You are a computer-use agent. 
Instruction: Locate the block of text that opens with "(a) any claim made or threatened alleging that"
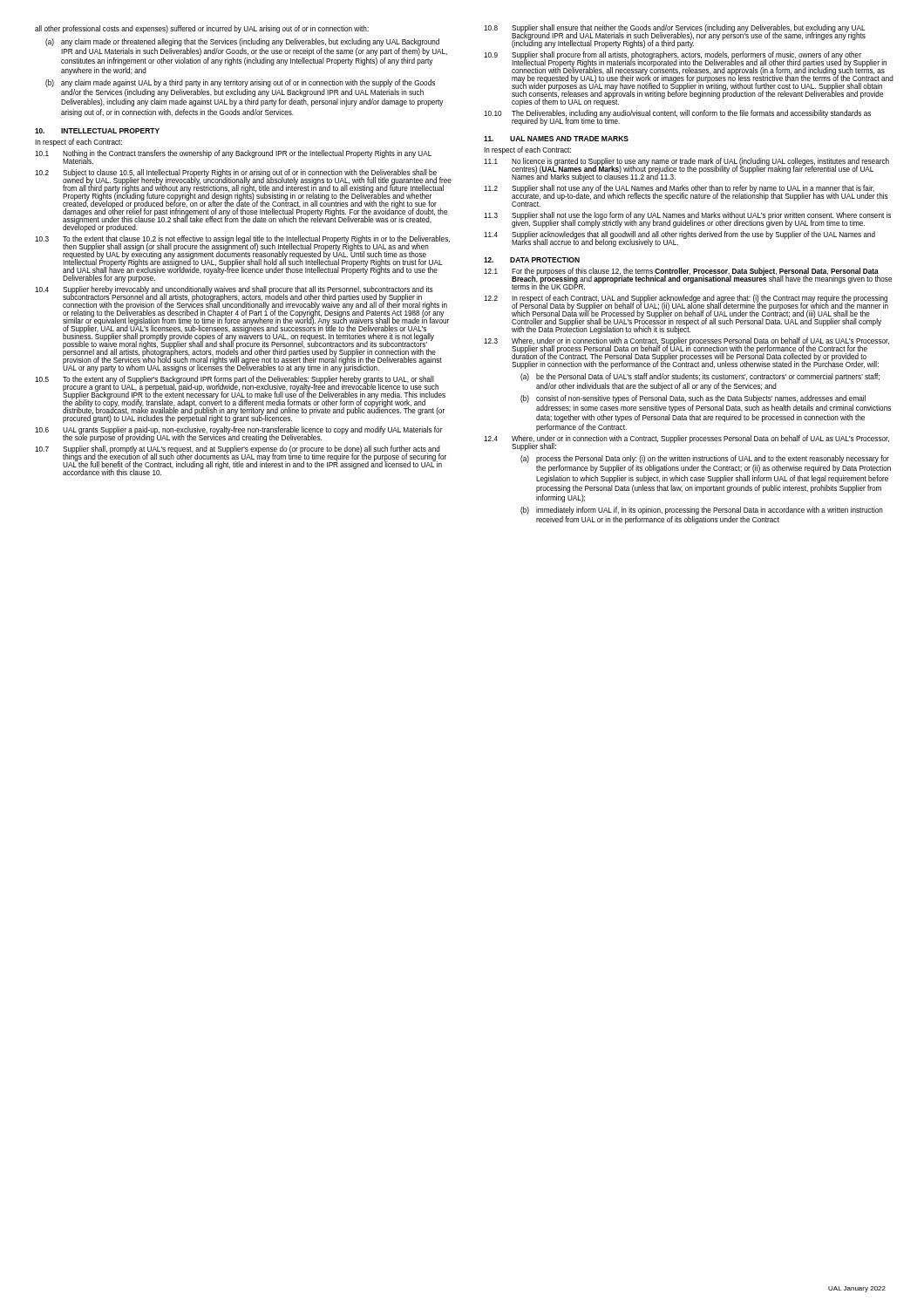pyautogui.click(x=249, y=57)
